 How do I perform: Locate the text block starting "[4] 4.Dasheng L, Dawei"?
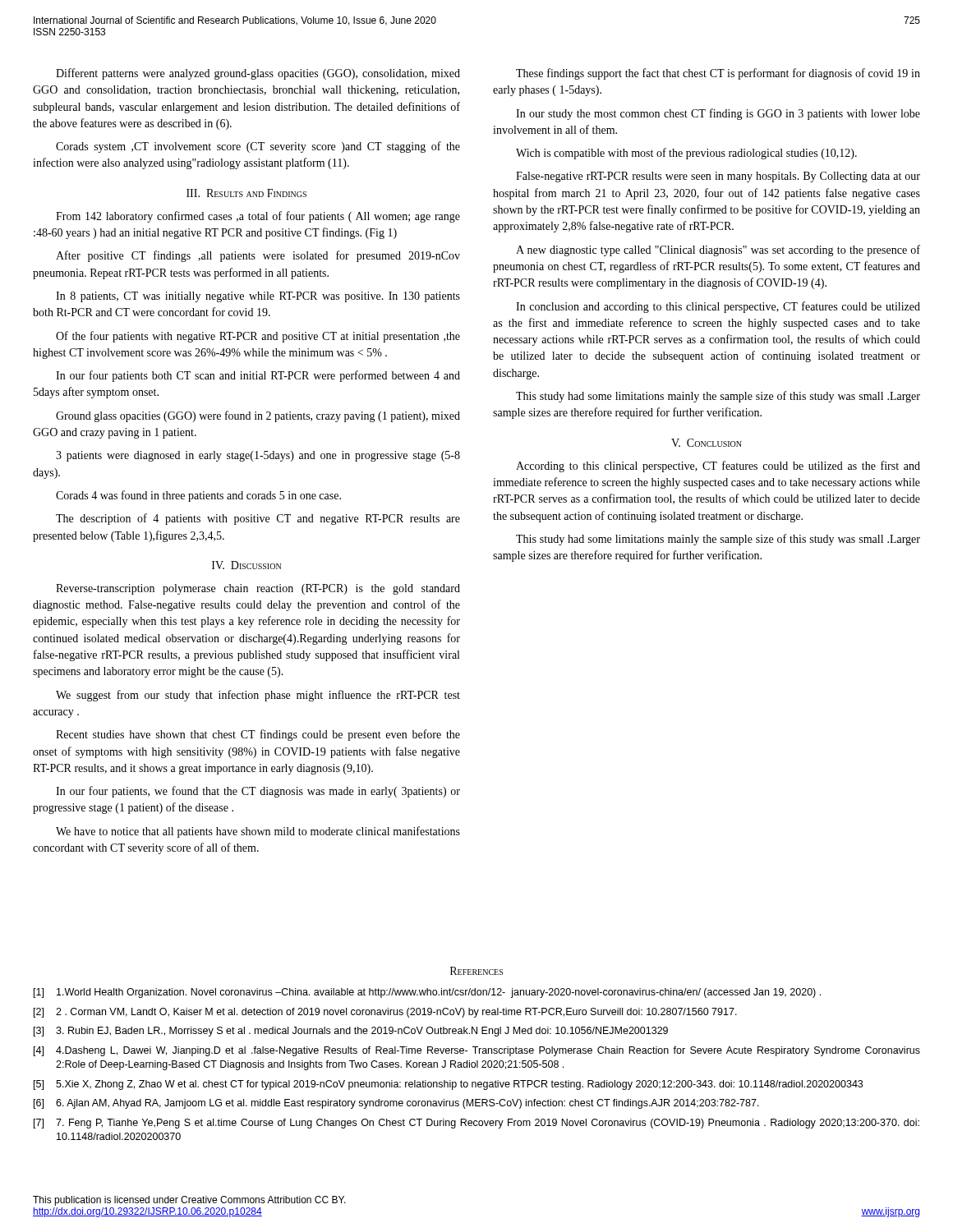point(476,1058)
